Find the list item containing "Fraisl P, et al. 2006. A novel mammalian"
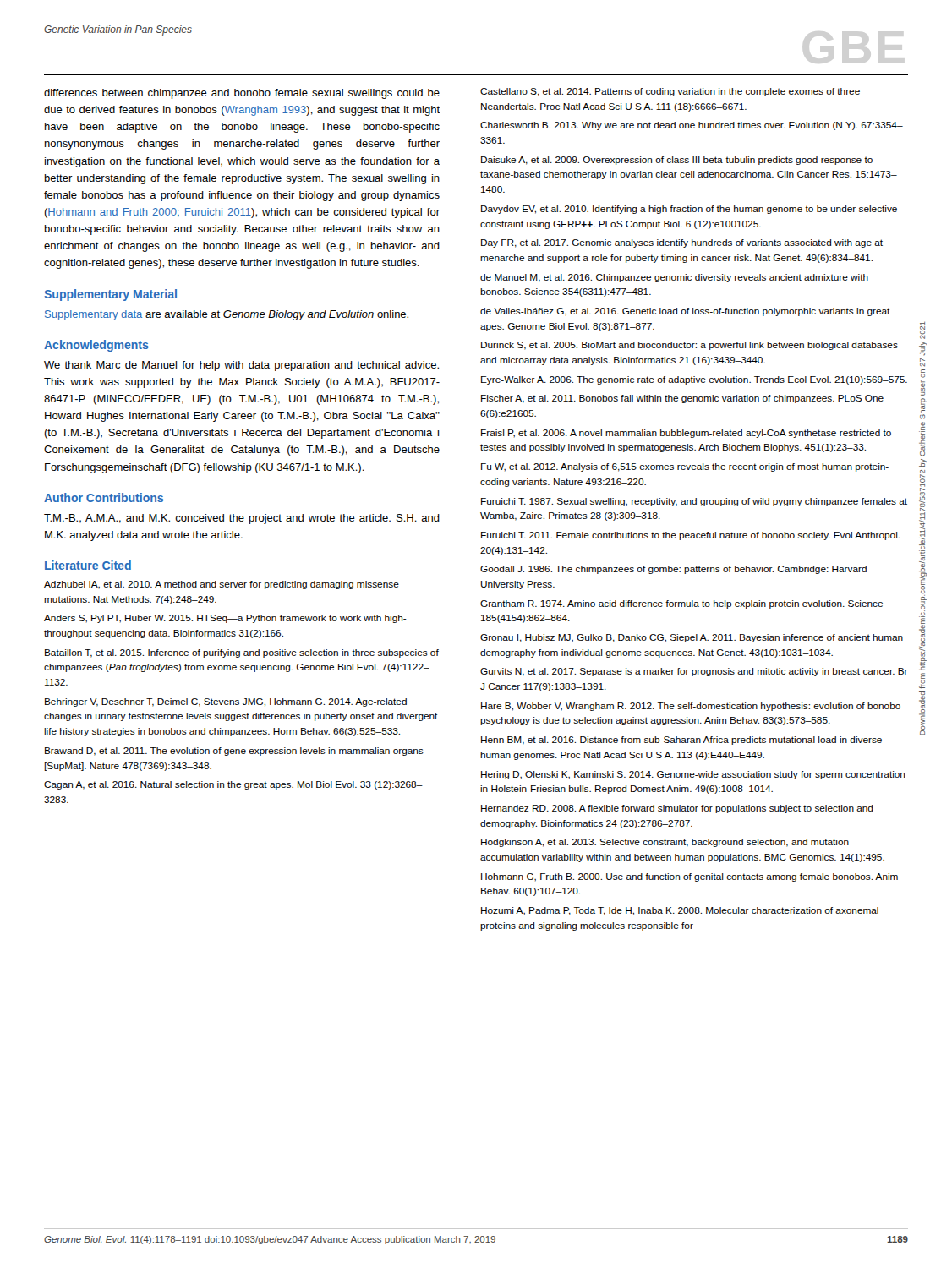The image size is (952, 1268). click(x=686, y=440)
